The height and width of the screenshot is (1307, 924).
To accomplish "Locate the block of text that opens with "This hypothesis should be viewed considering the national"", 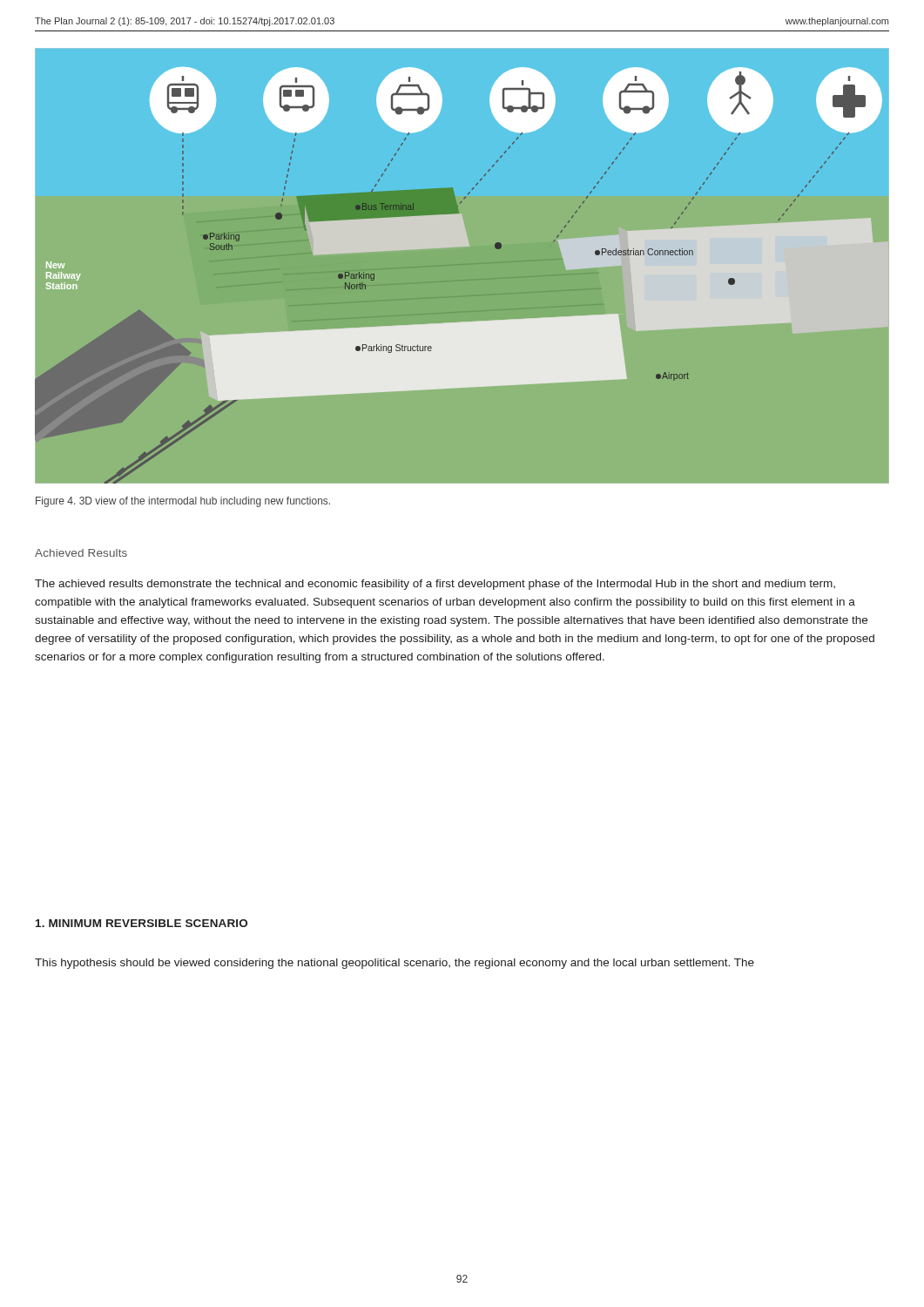I will 462,963.
